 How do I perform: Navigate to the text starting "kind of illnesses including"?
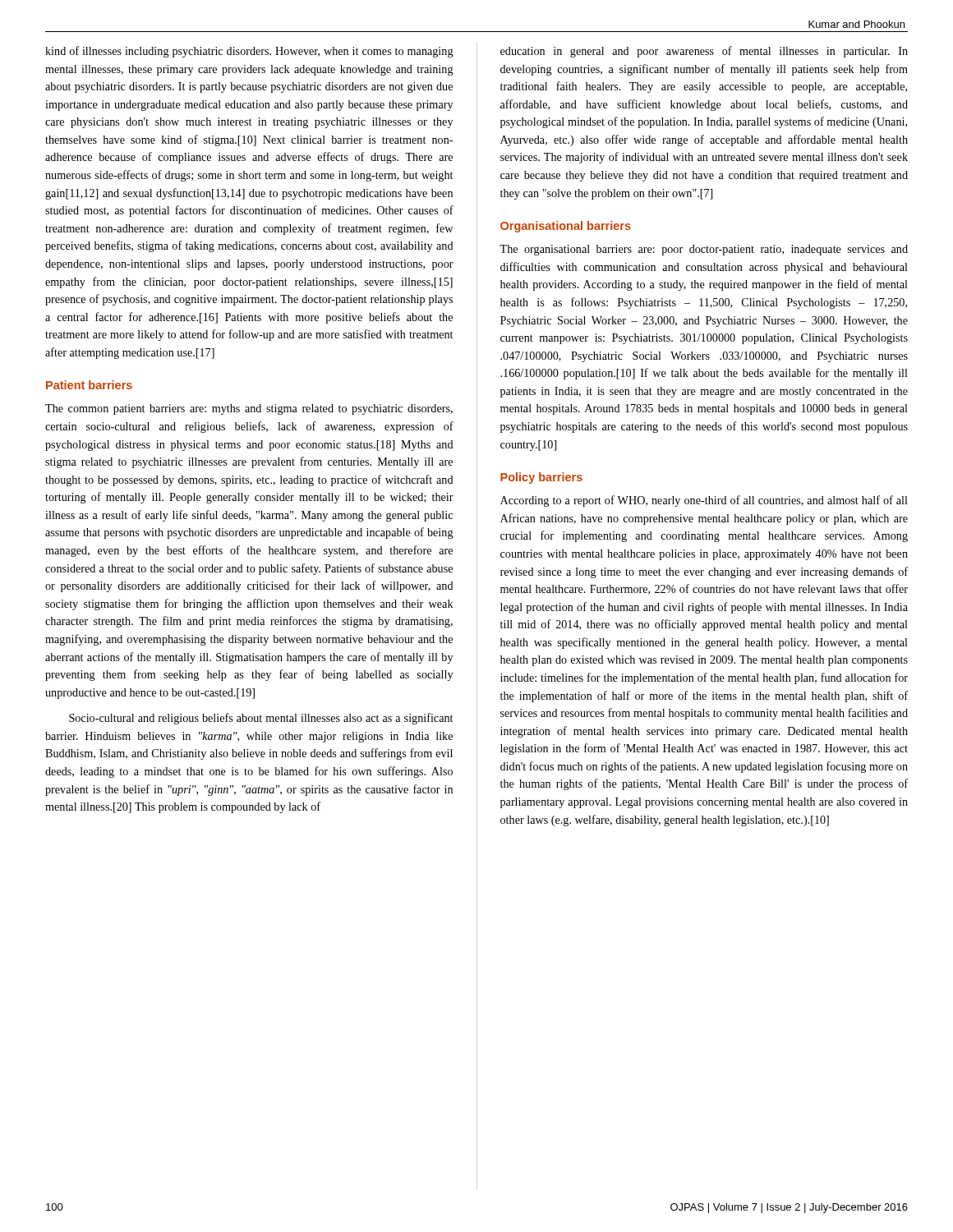(x=249, y=202)
